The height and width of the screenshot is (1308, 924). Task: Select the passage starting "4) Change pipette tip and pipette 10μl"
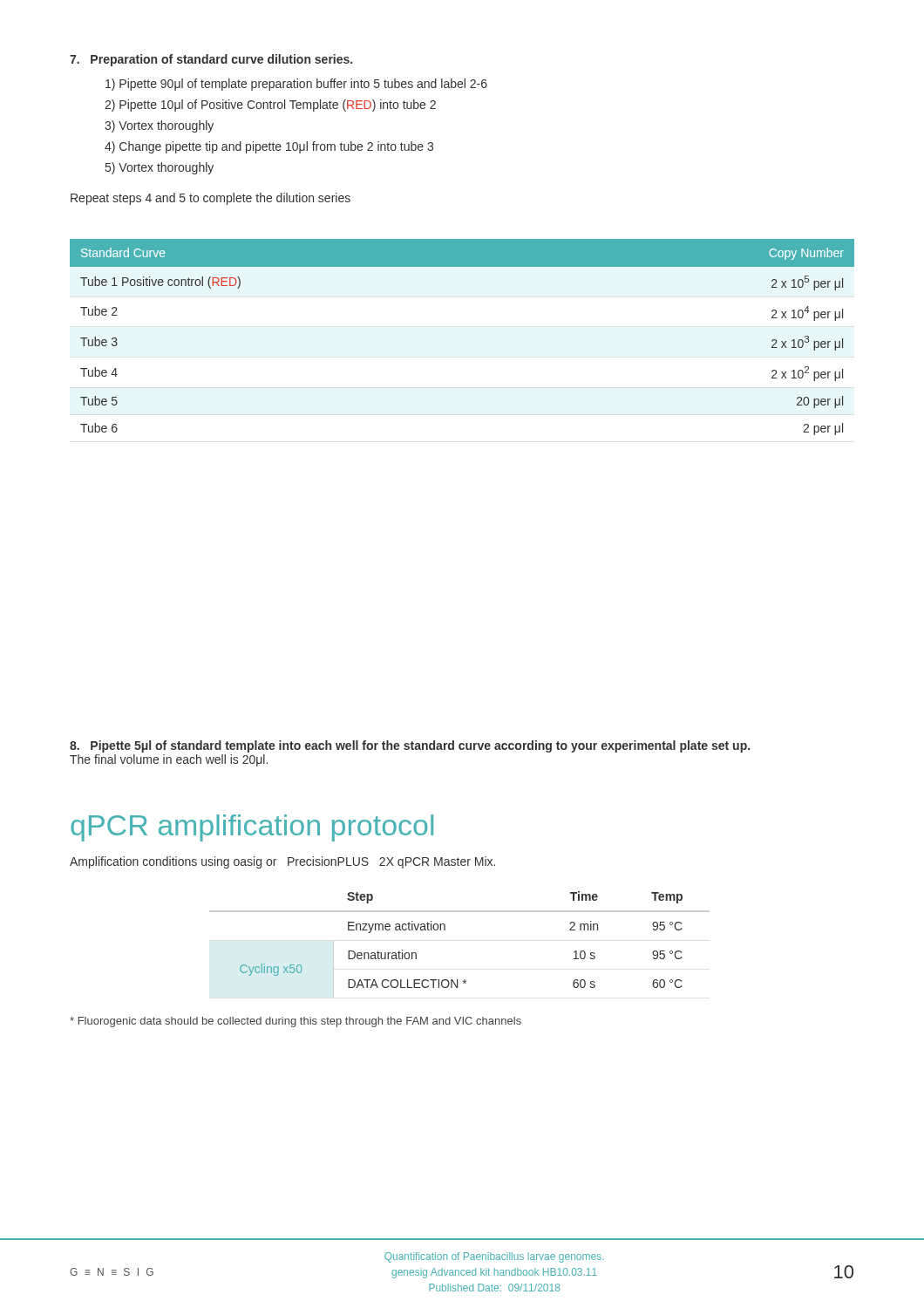tap(269, 146)
